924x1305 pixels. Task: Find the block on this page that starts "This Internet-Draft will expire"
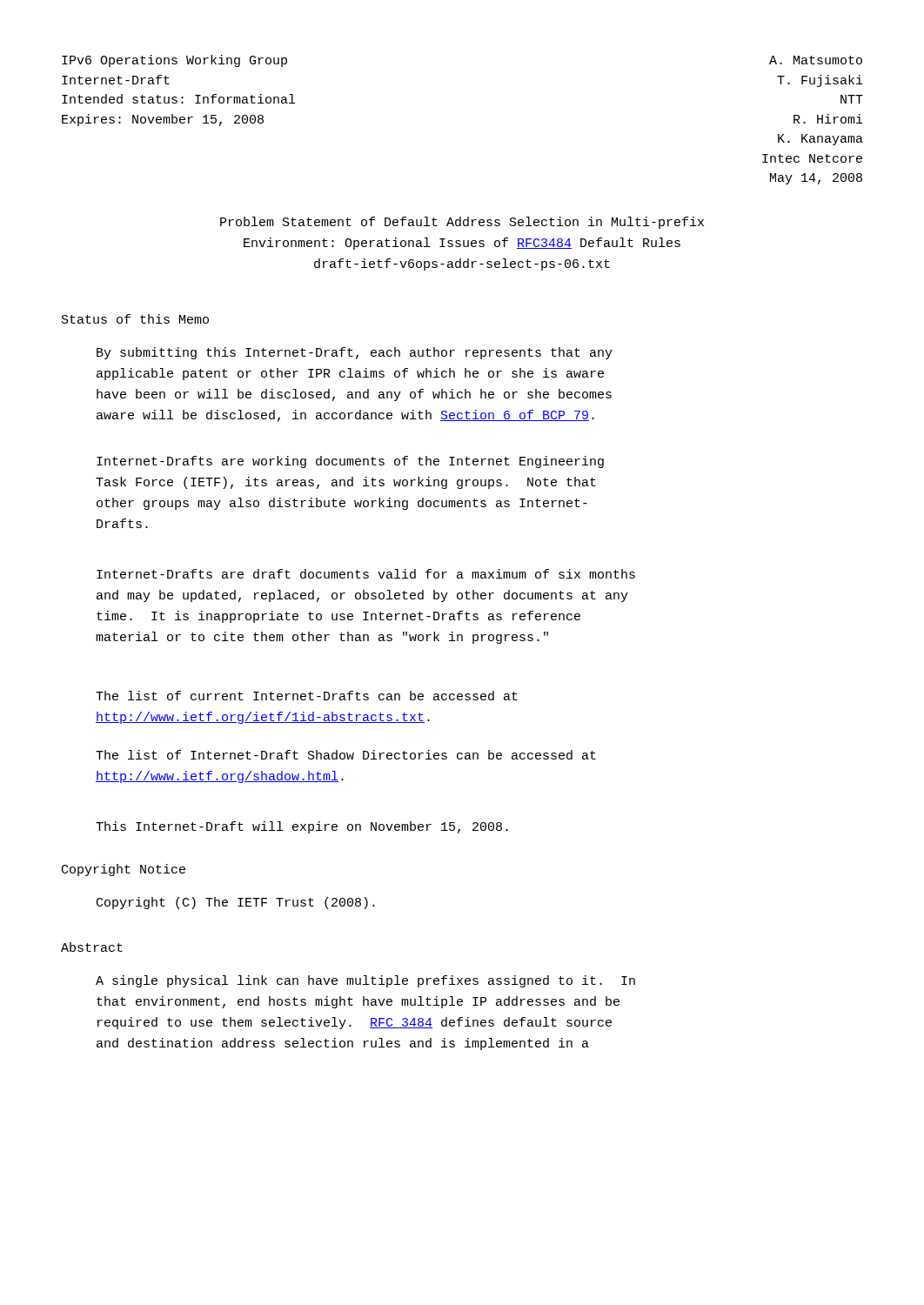click(x=303, y=828)
